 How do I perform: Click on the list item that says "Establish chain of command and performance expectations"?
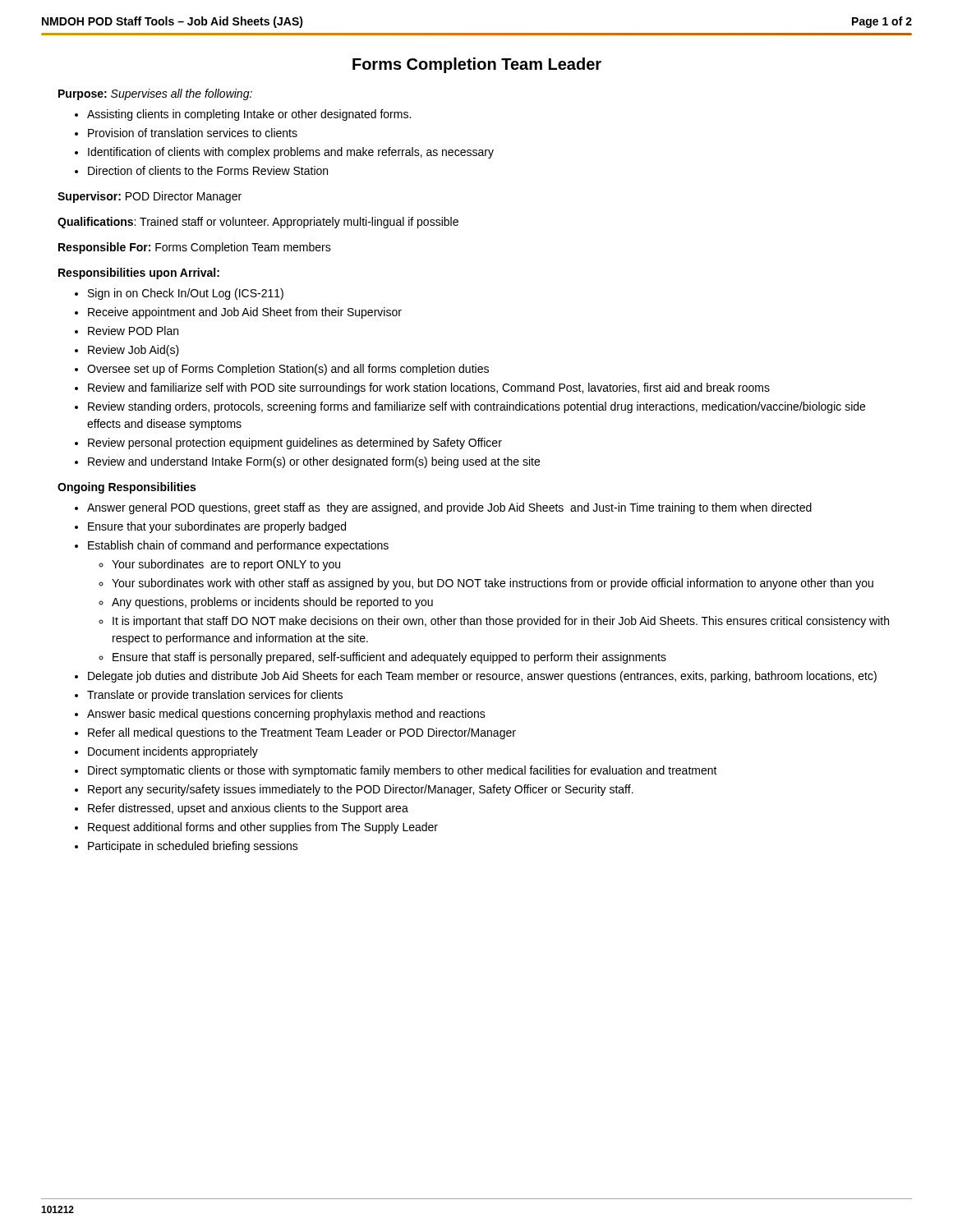click(x=238, y=546)
